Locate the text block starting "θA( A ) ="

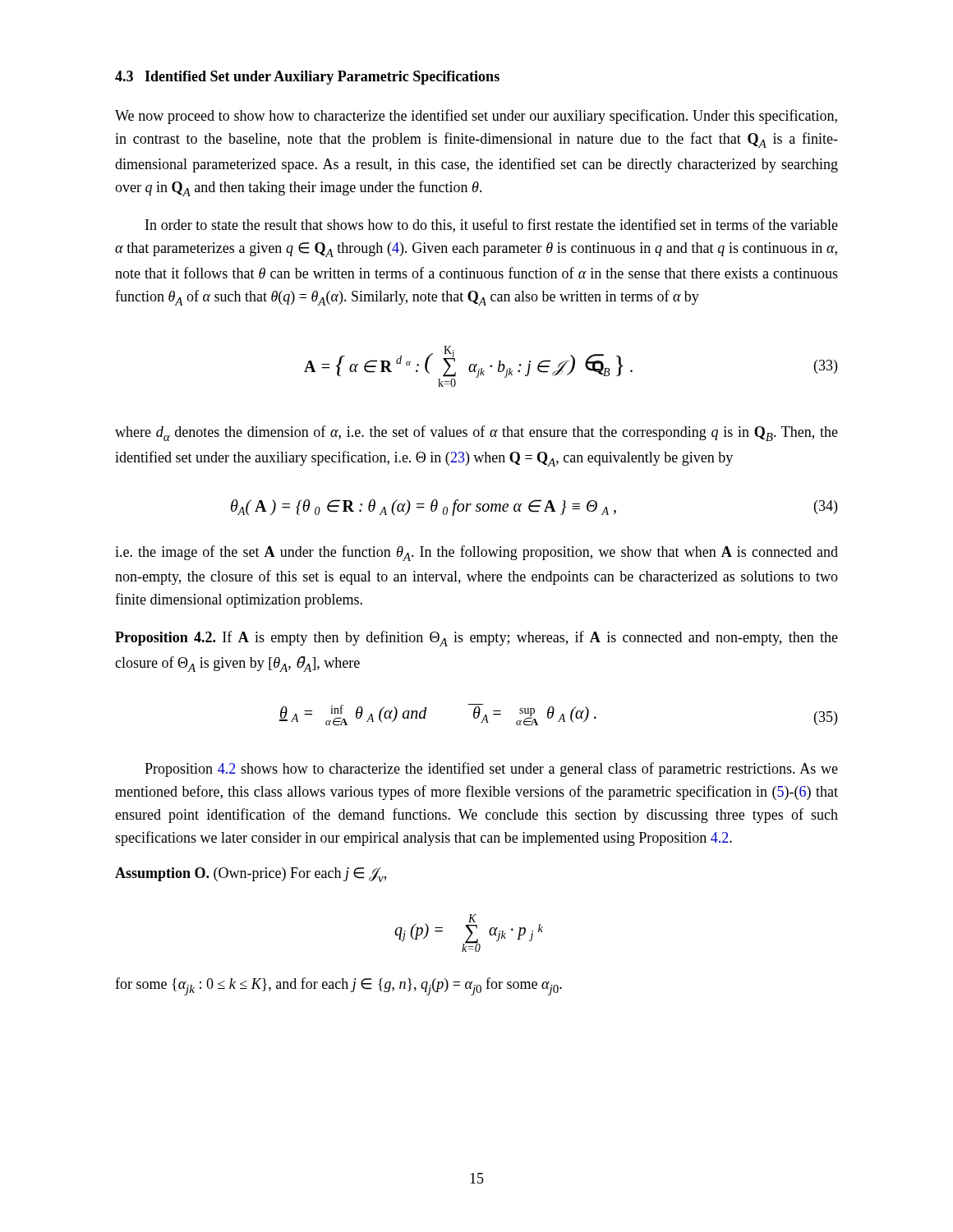point(534,506)
